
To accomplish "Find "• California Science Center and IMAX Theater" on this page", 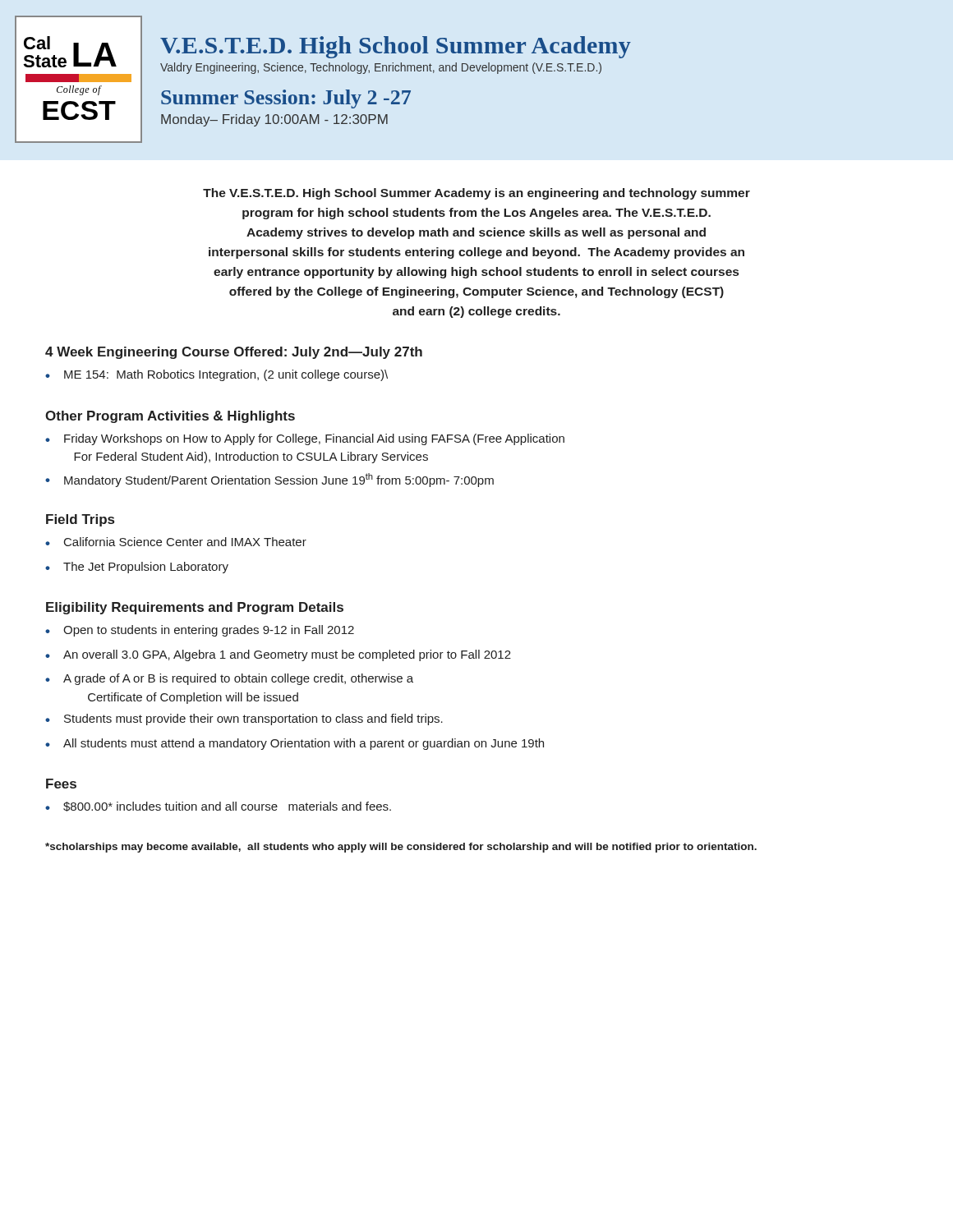I will coord(176,542).
